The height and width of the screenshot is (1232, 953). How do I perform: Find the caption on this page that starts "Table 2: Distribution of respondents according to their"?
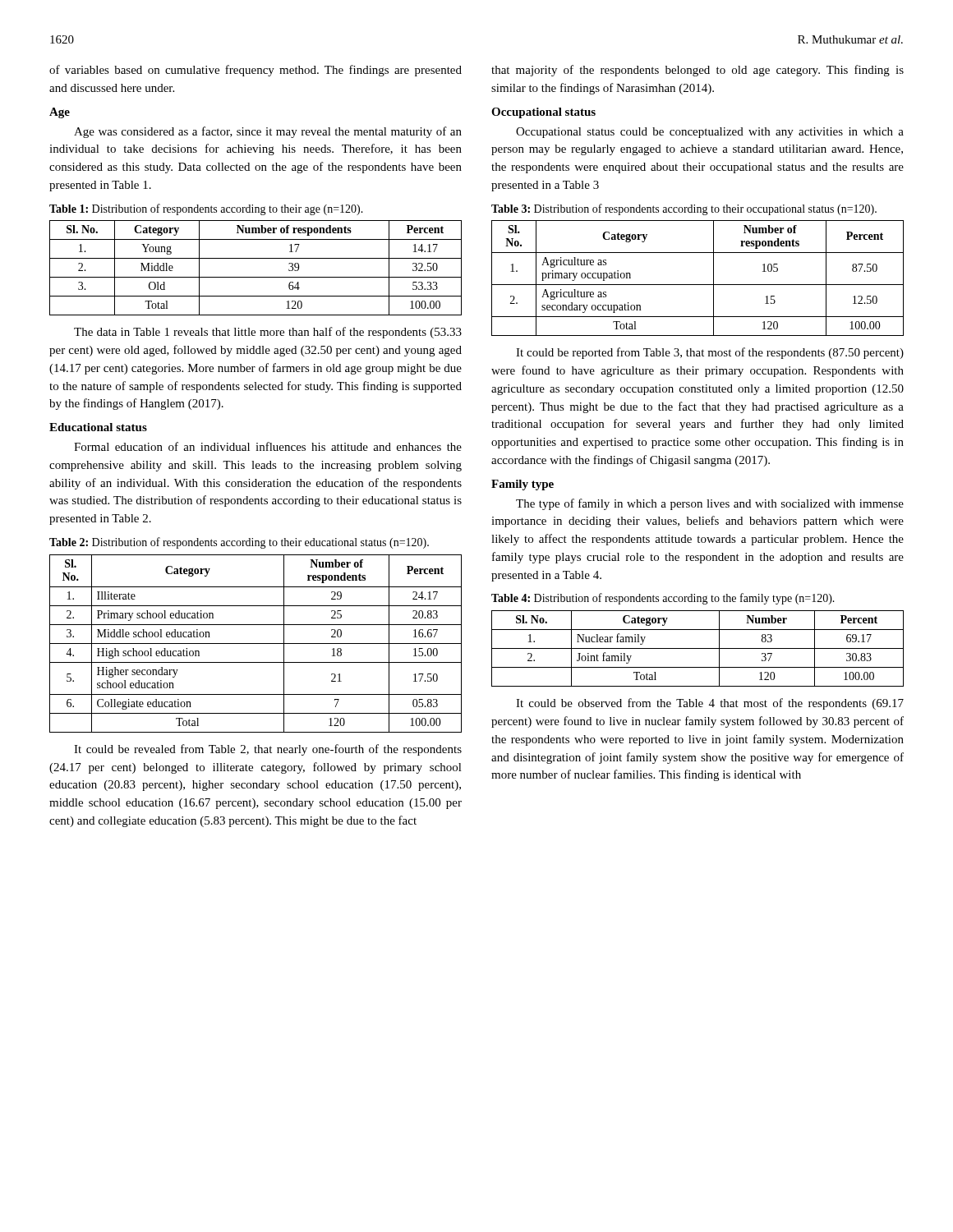point(239,542)
